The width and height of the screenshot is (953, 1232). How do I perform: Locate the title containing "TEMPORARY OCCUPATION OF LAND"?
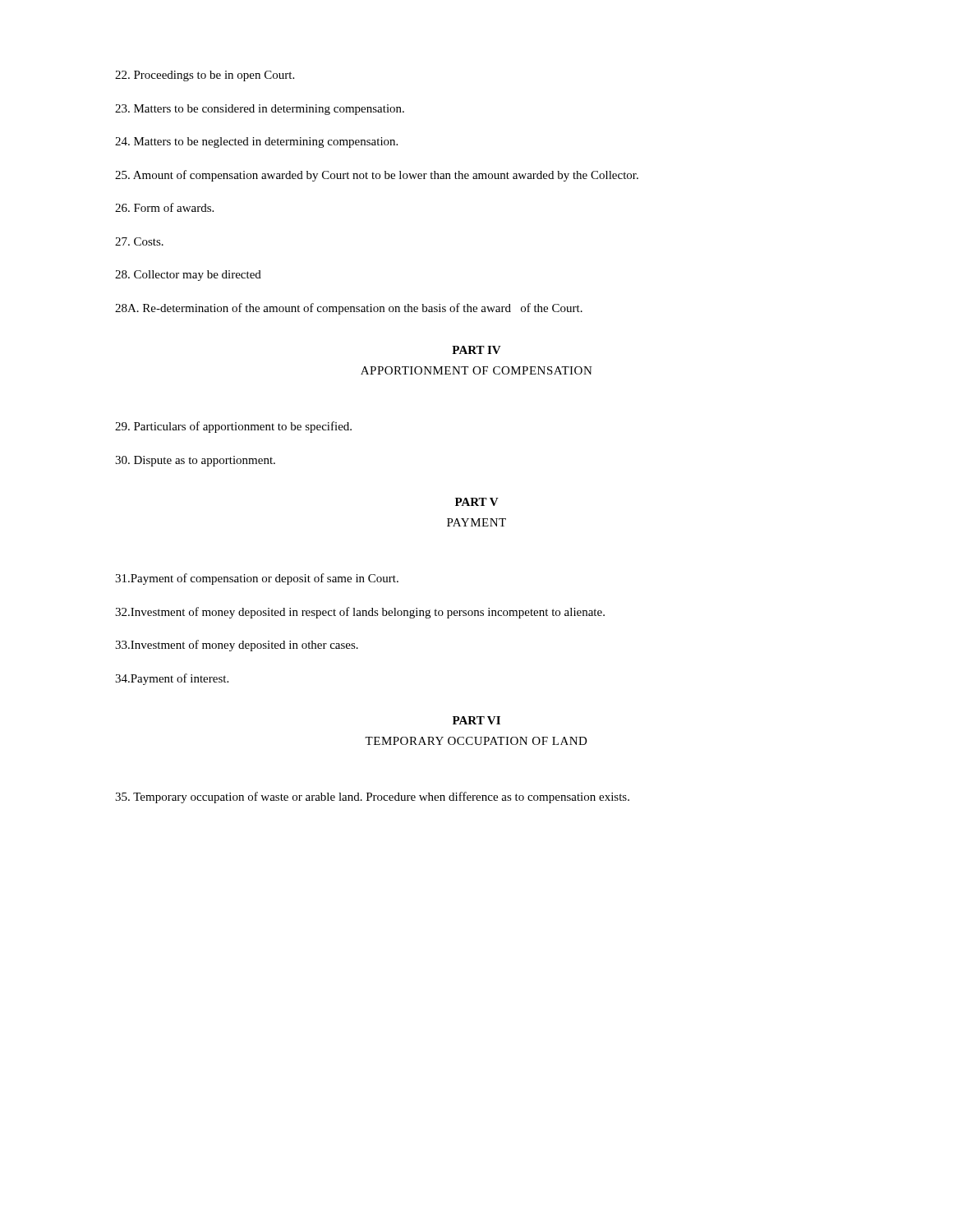[476, 741]
